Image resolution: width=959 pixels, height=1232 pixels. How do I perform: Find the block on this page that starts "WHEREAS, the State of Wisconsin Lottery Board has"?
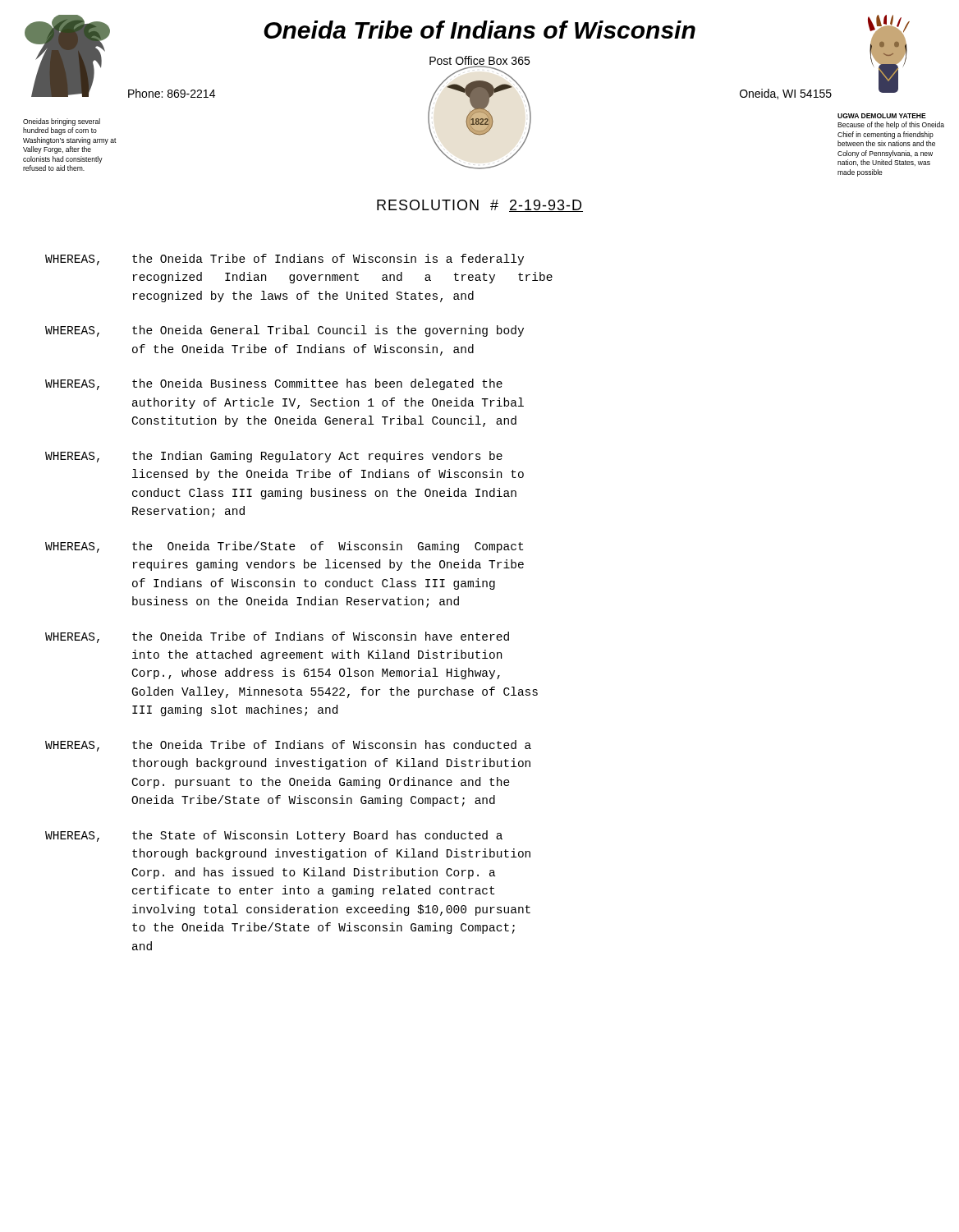tap(480, 891)
